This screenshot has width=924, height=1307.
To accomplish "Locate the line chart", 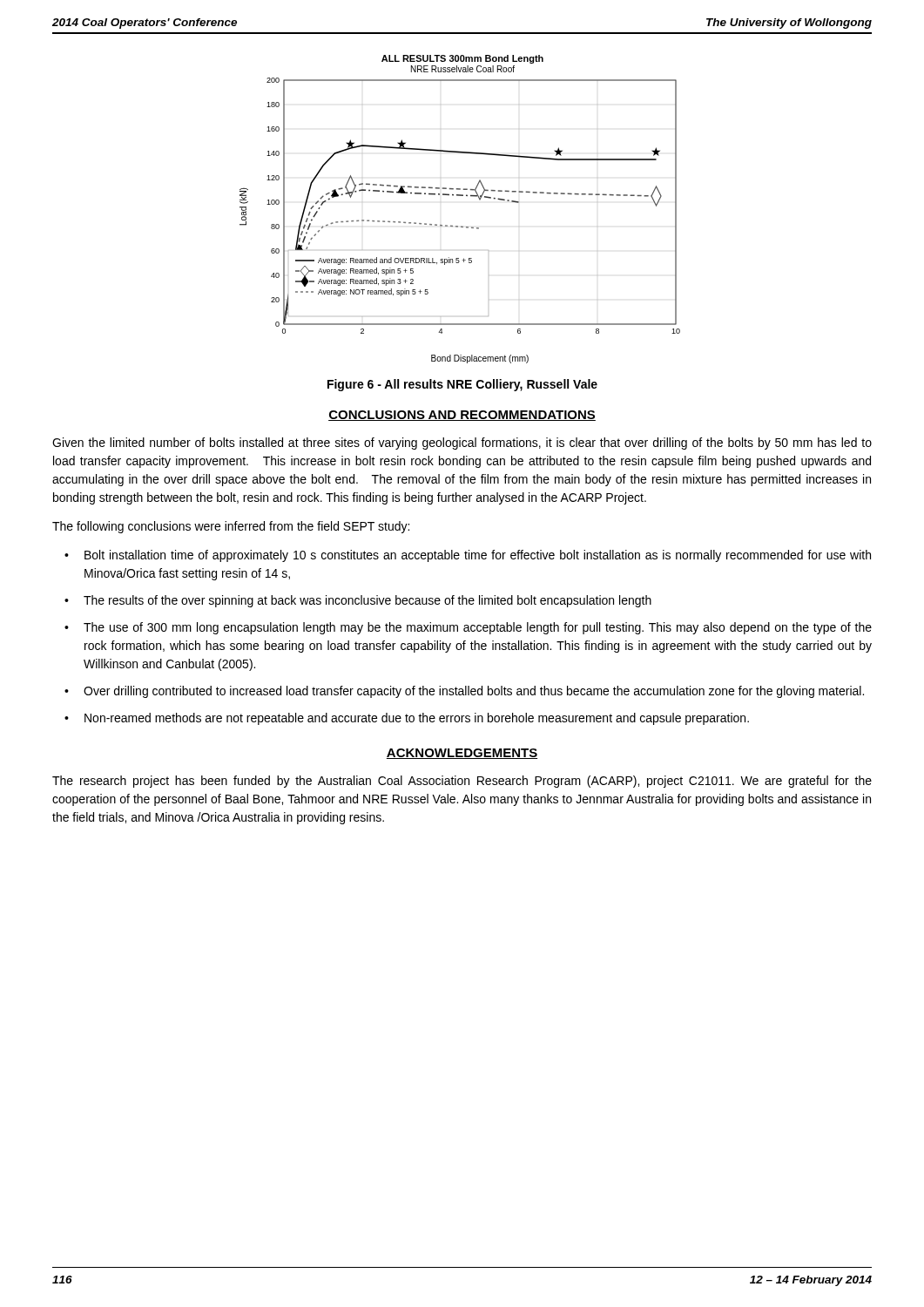I will 462,211.
